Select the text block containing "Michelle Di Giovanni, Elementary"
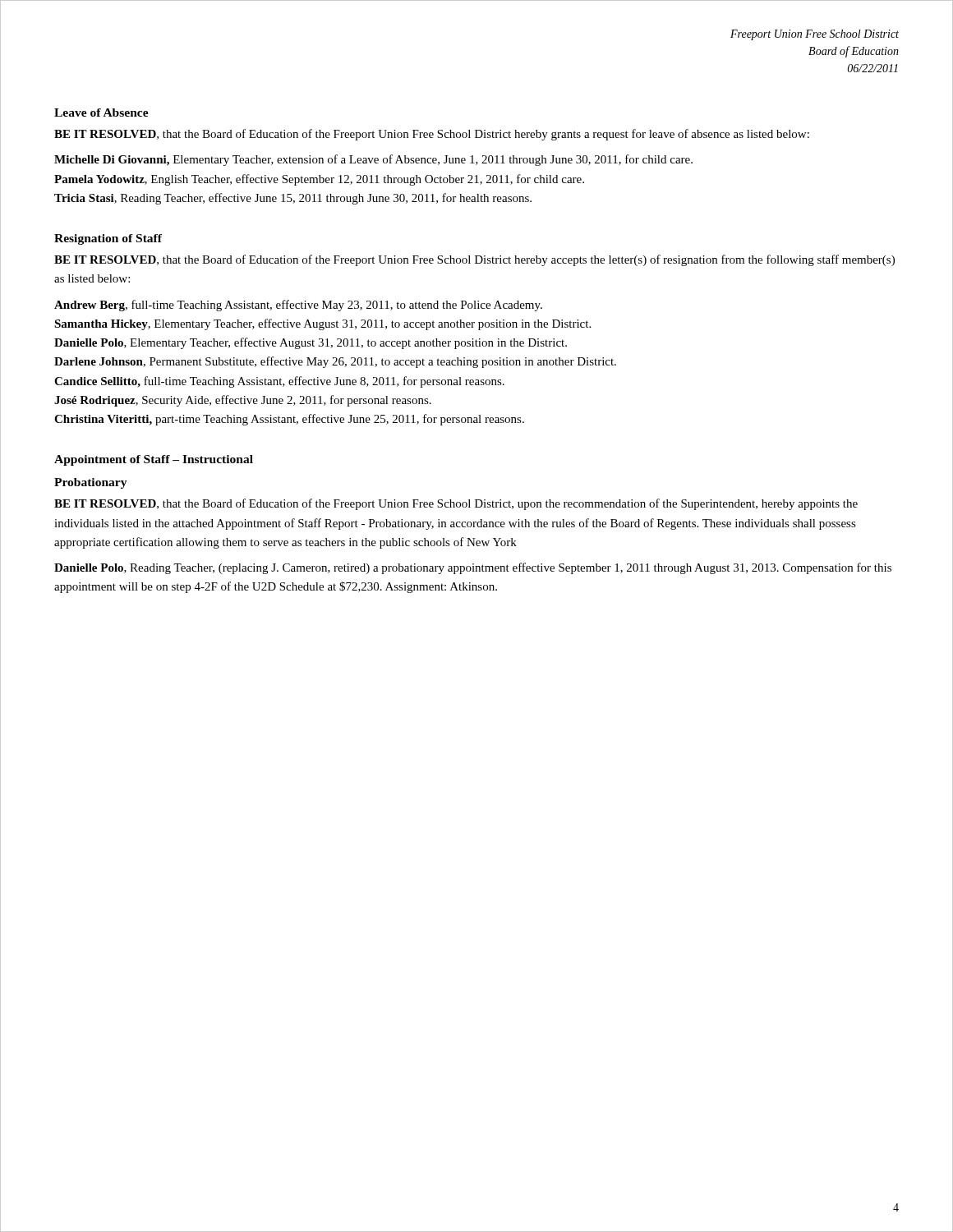 (x=374, y=179)
